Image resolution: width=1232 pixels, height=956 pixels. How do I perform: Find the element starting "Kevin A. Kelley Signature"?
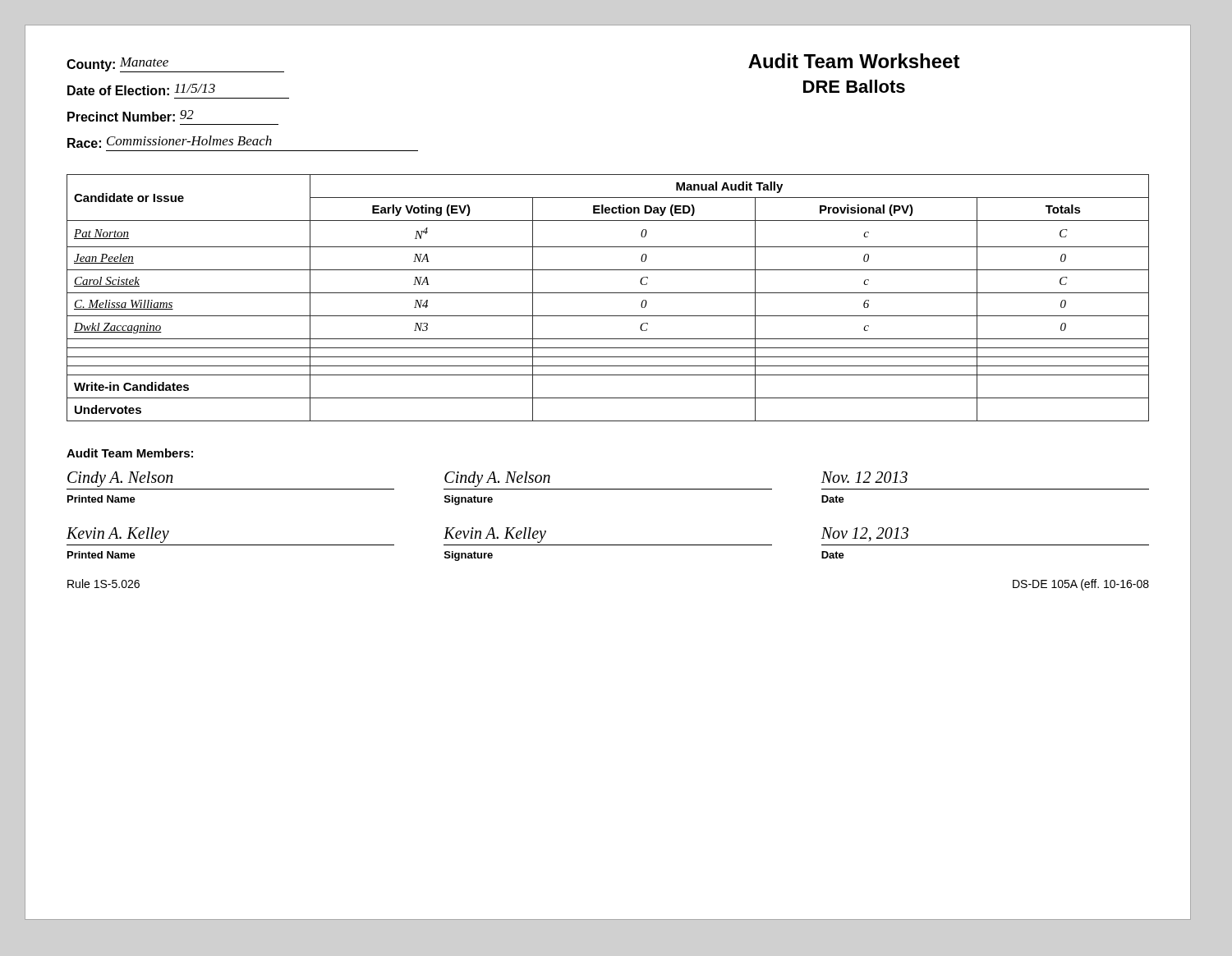point(608,540)
